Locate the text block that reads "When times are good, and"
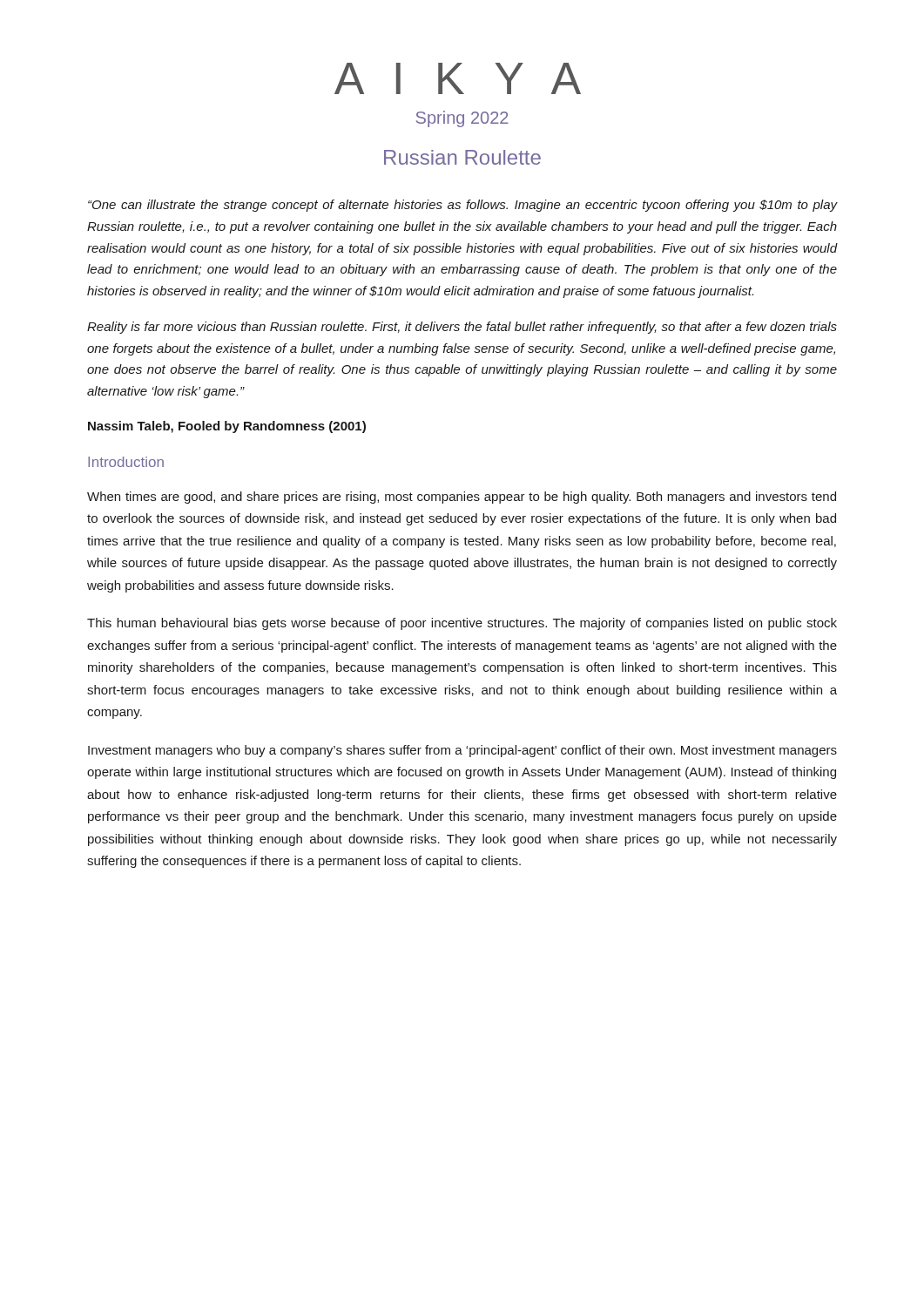This screenshot has height=1307, width=924. [462, 540]
